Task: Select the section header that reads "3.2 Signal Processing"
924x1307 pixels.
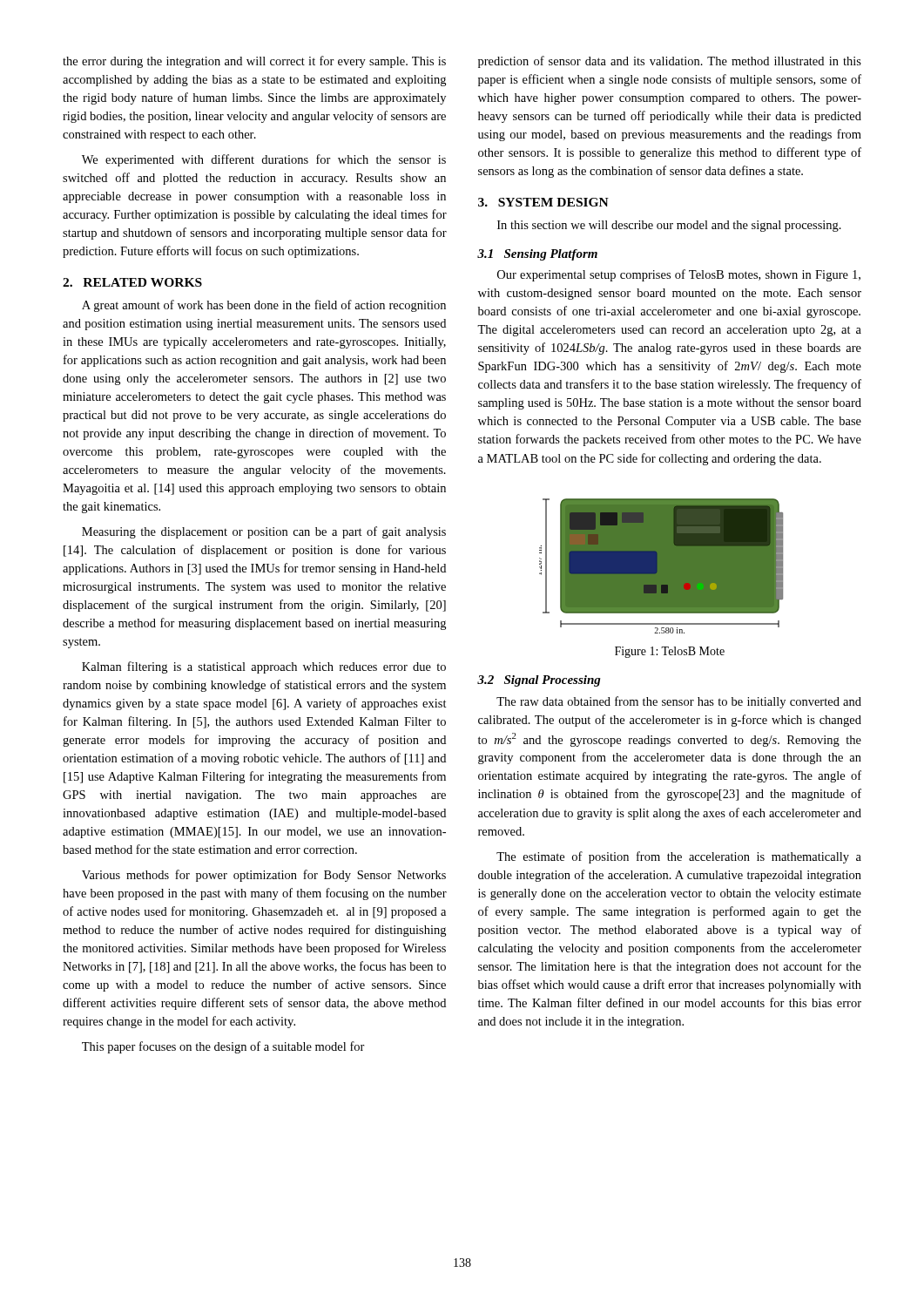Action: point(539,680)
